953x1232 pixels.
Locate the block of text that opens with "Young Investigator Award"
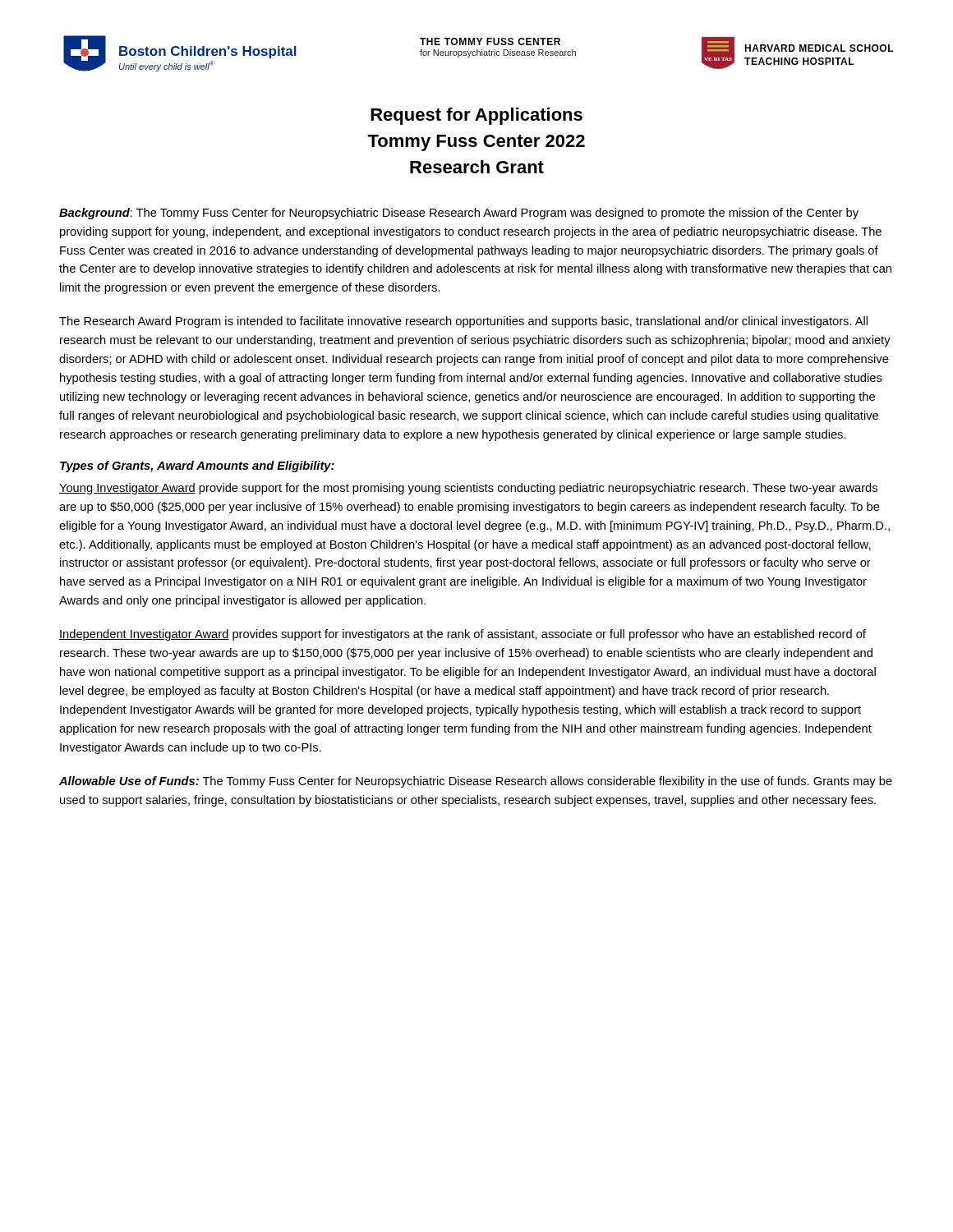click(475, 544)
